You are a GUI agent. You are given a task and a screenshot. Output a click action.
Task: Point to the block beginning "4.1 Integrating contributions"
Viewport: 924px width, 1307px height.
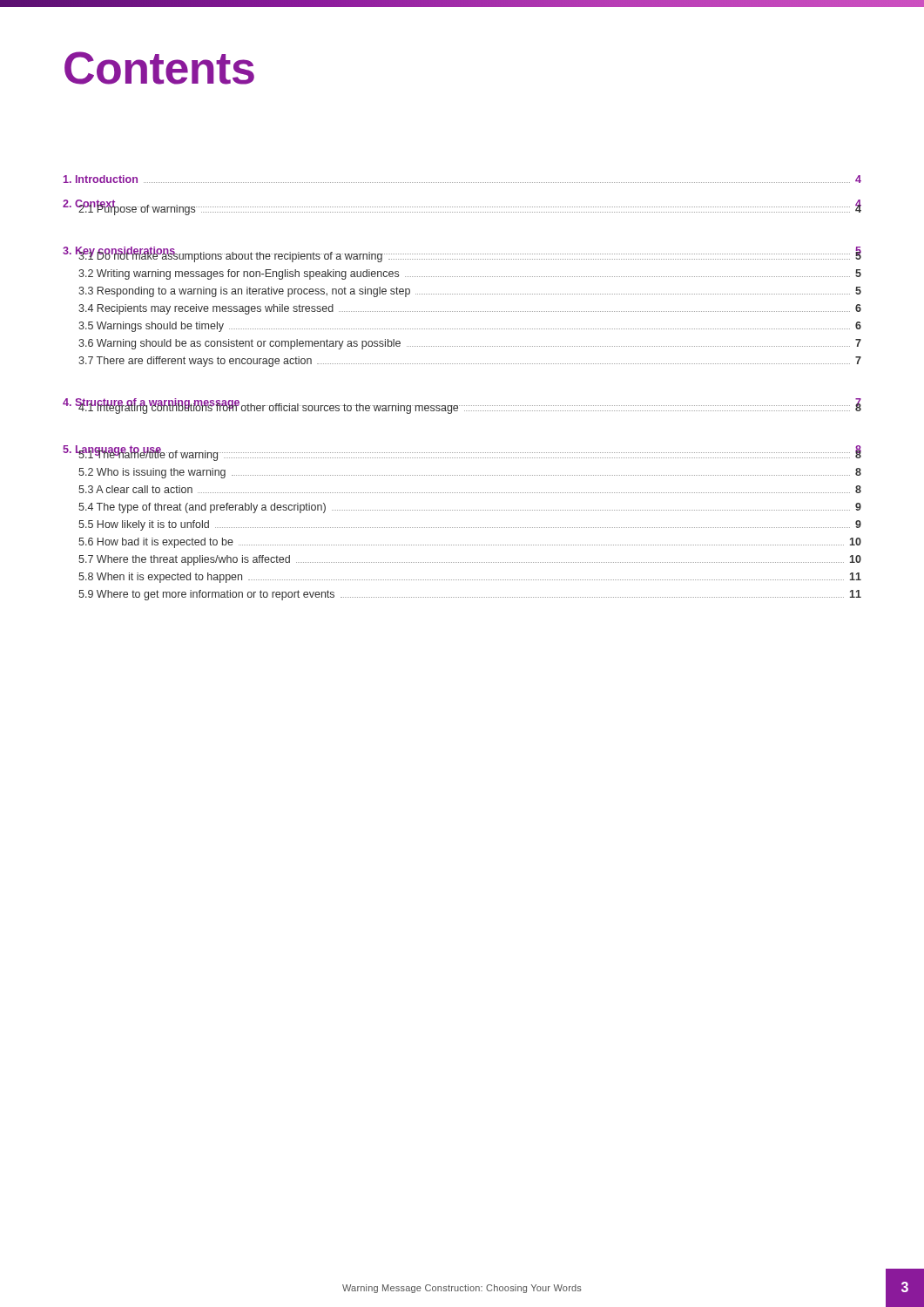click(462, 408)
